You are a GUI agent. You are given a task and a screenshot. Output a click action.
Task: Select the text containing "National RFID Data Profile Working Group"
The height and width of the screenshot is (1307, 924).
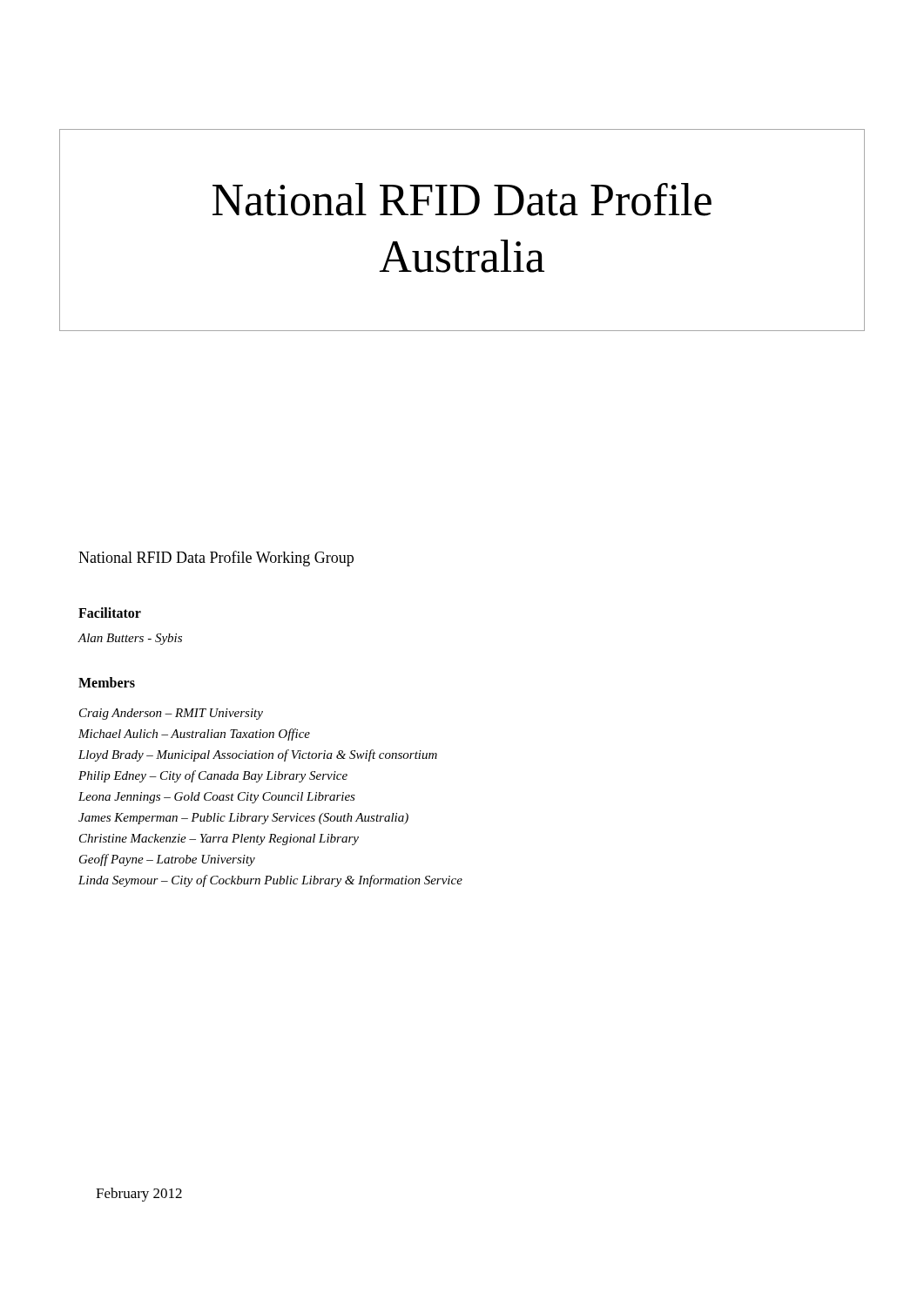[x=216, y=558]
